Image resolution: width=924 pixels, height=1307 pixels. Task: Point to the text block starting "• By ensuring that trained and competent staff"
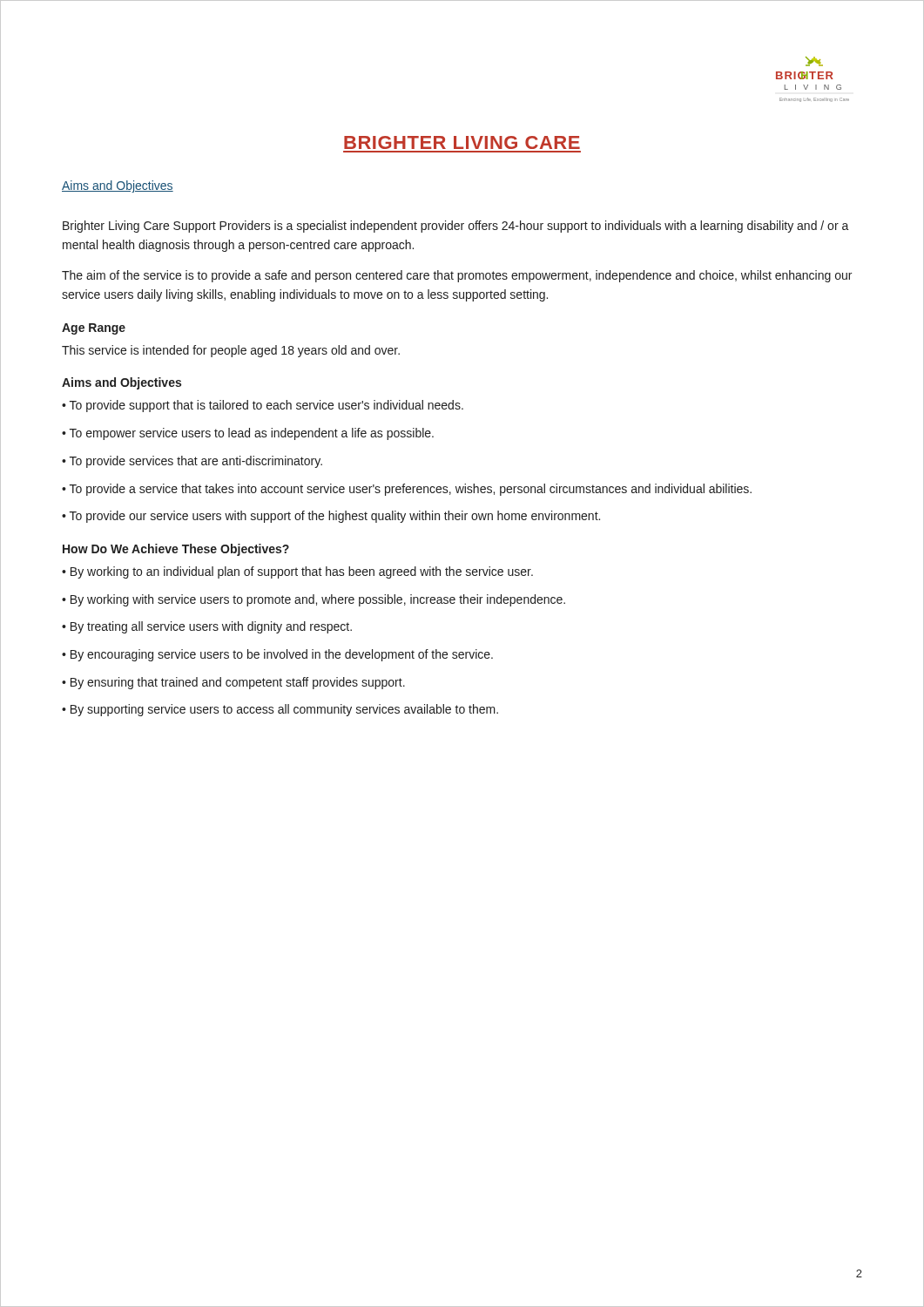pyautogui.click(x=234, y=682)
